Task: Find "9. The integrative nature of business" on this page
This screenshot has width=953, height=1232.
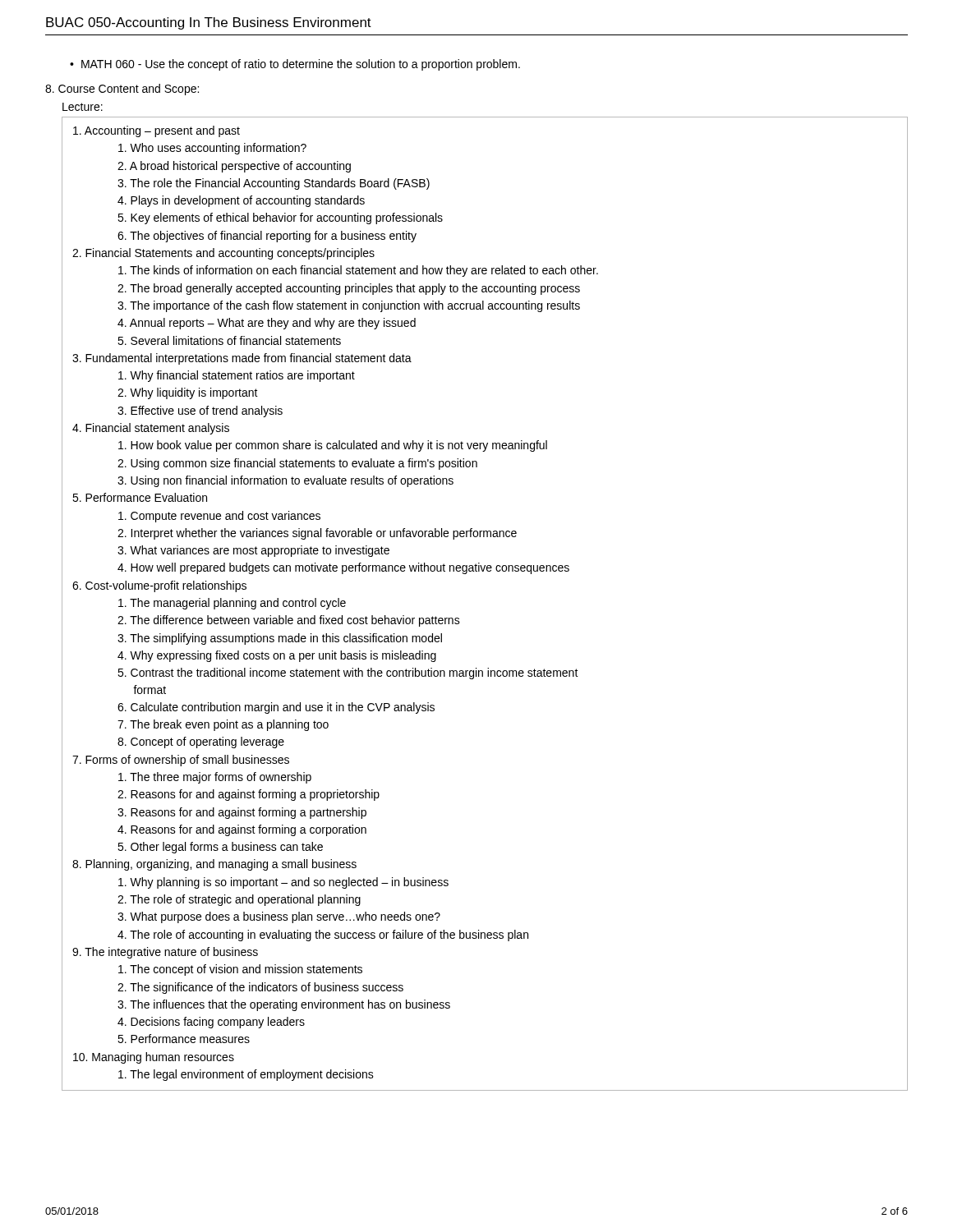Action: pyautogui.click(x=165, y=952)
